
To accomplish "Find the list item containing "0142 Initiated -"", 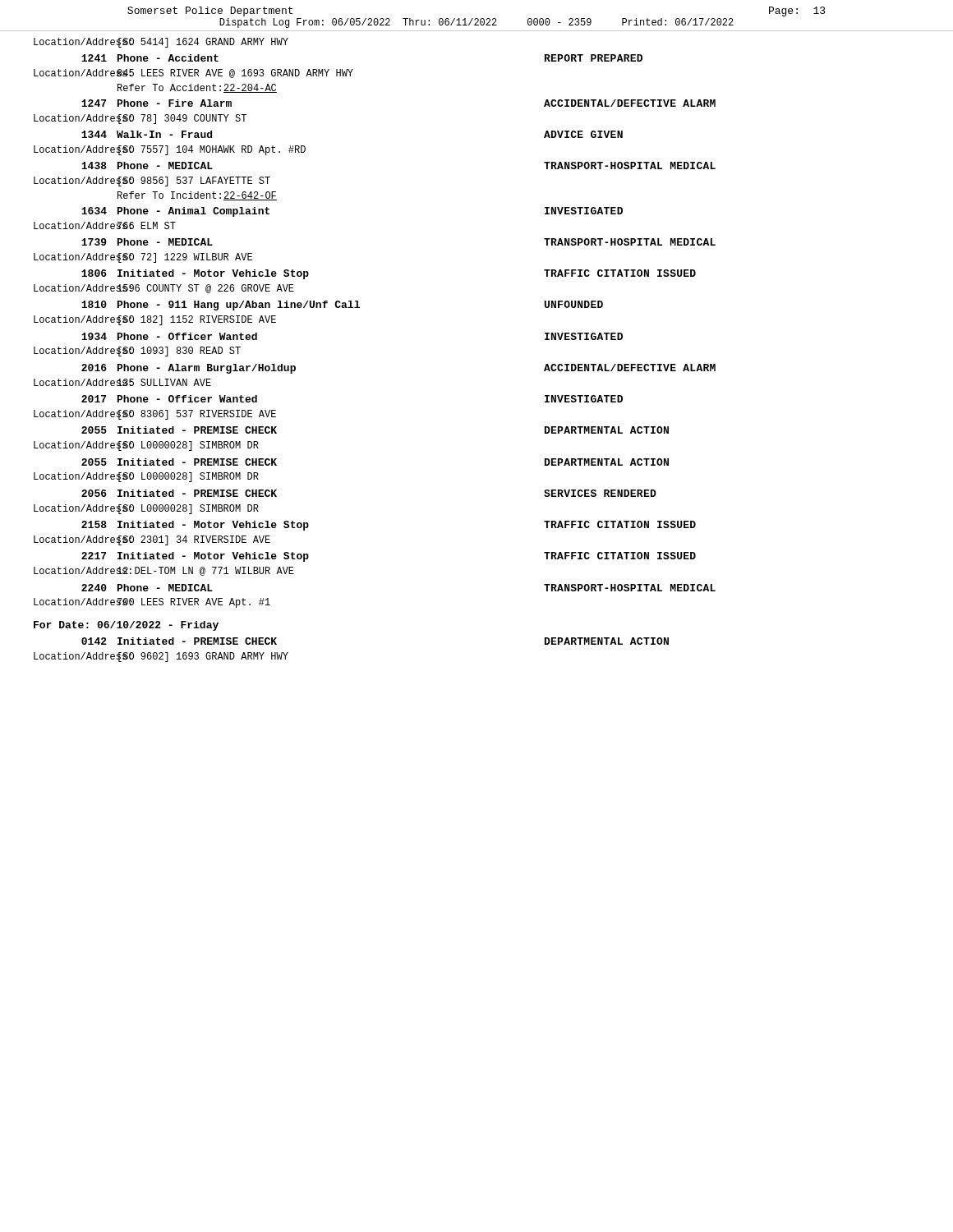I will (91, 641).
